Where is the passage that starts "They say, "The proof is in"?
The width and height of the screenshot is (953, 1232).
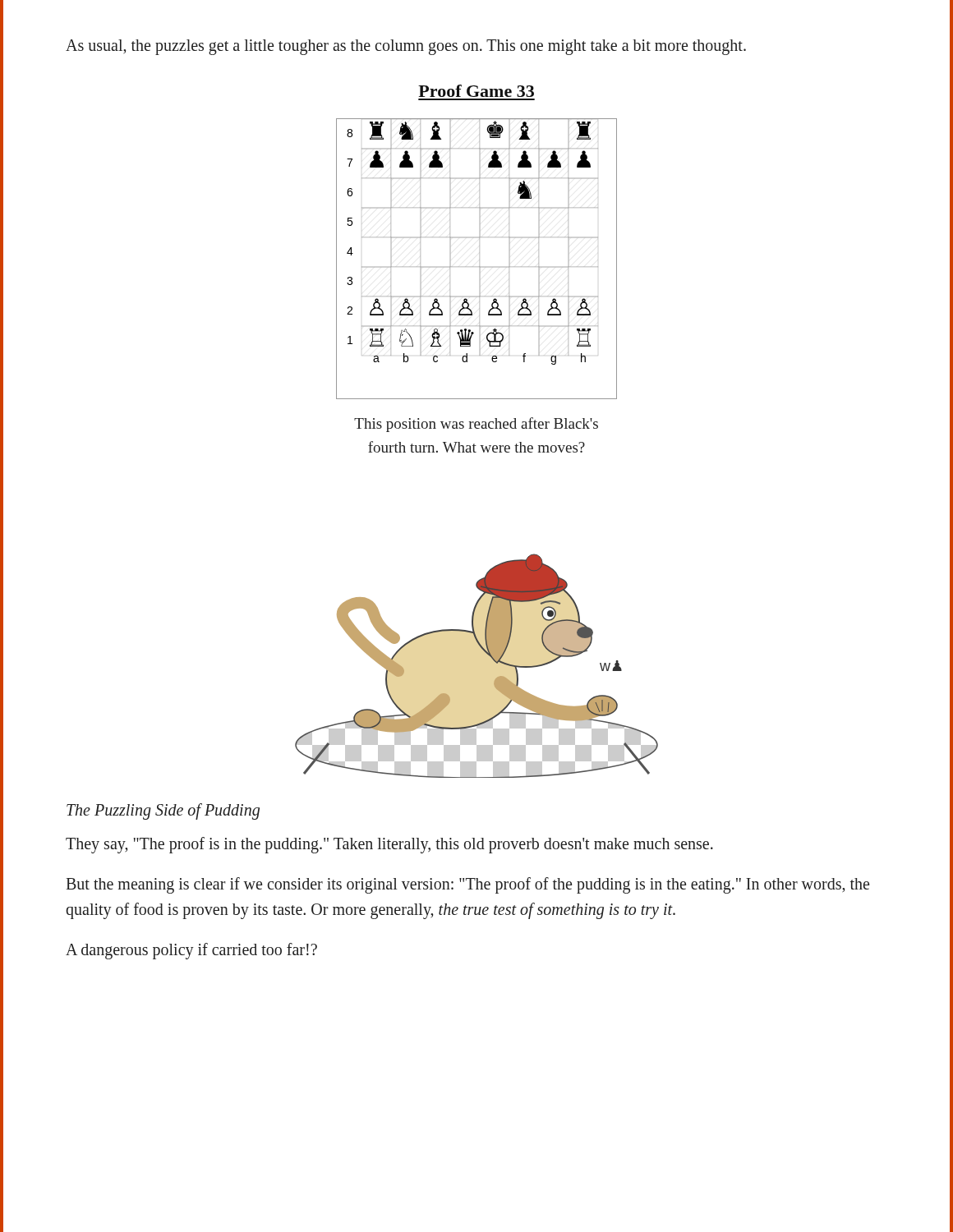click(390, 843)
